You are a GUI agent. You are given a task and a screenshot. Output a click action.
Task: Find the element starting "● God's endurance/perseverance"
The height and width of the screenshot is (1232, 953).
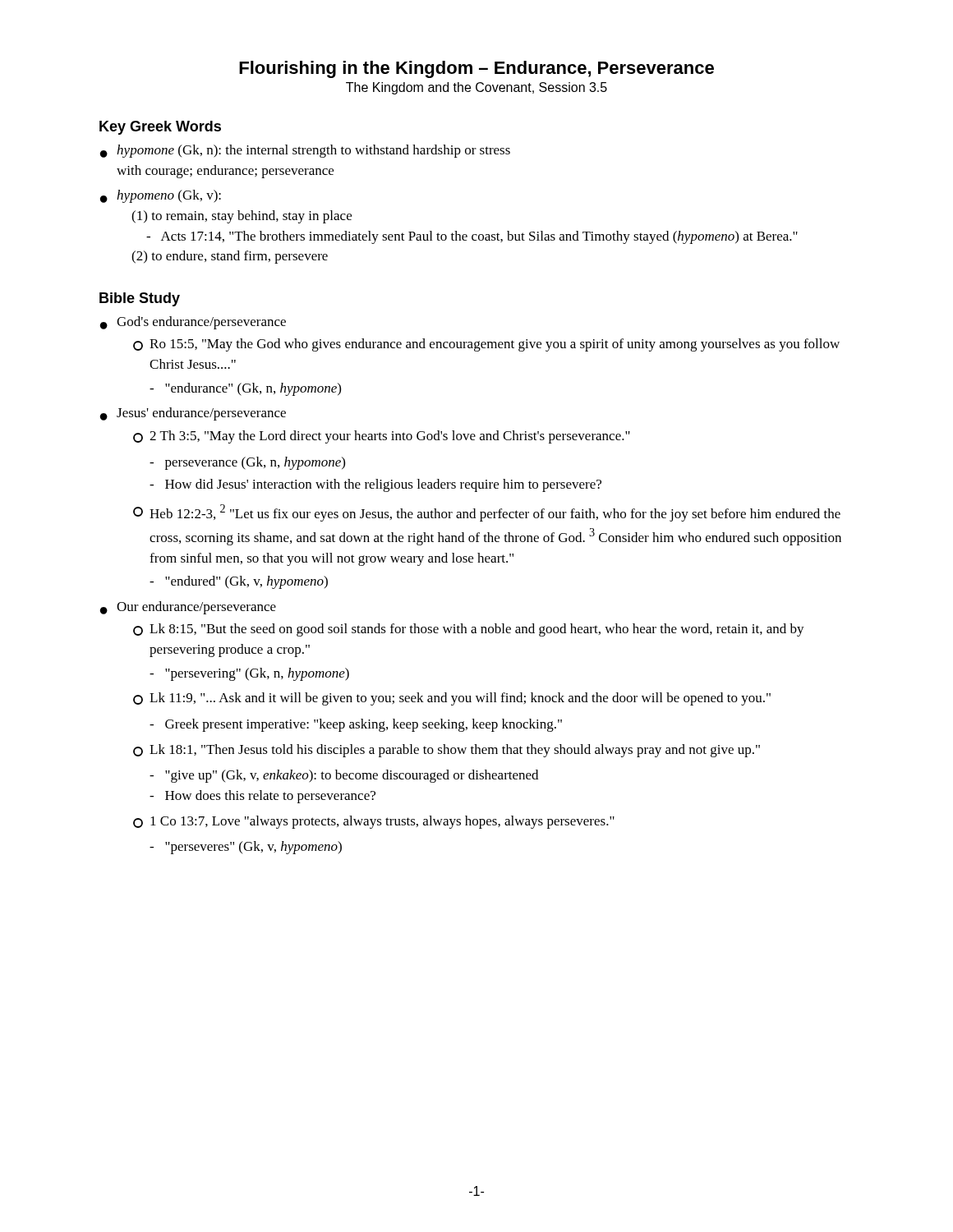(x=476, y=355)
